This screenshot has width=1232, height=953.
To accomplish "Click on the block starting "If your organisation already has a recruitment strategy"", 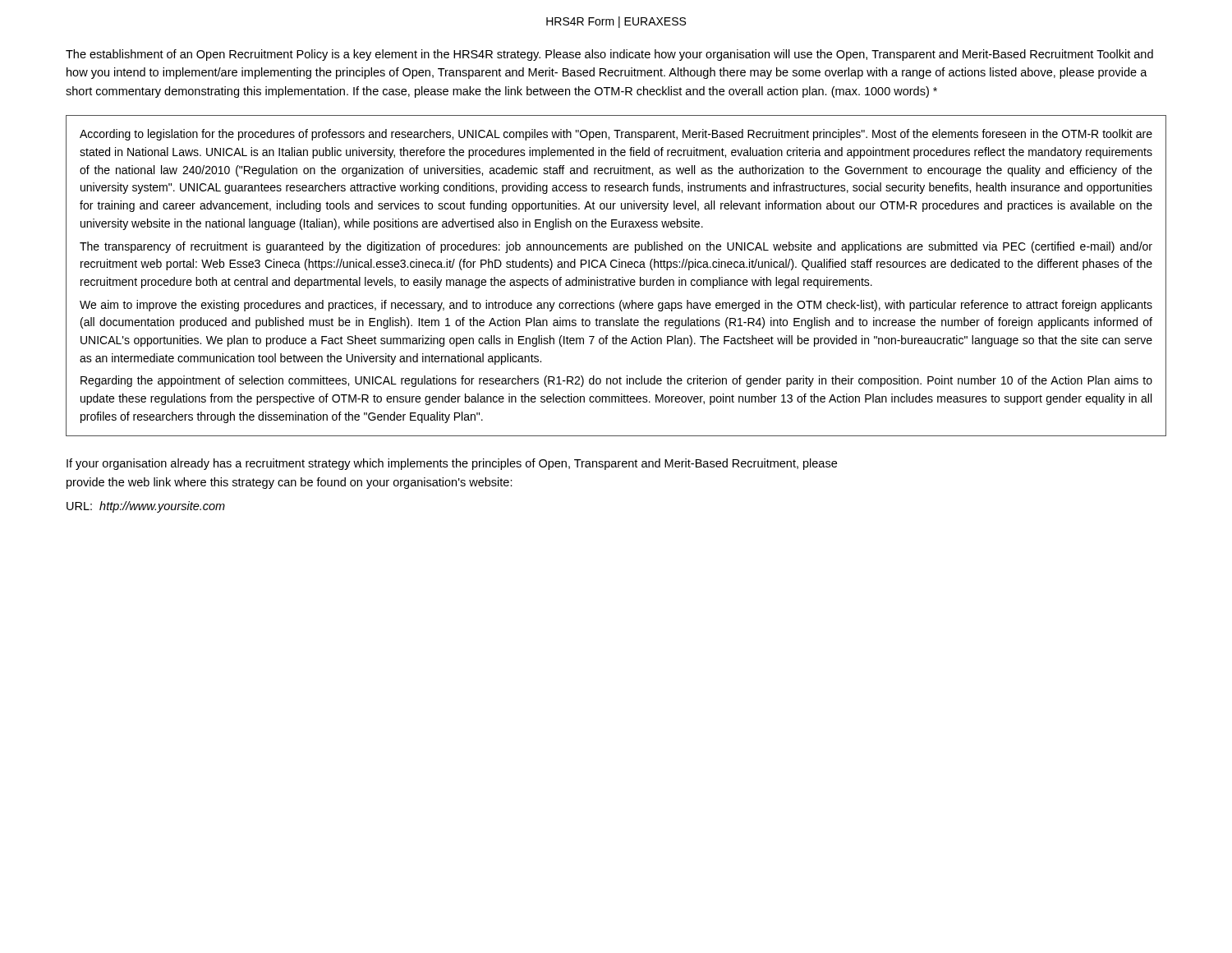I will pyautogui.click(x=452, y=473).
